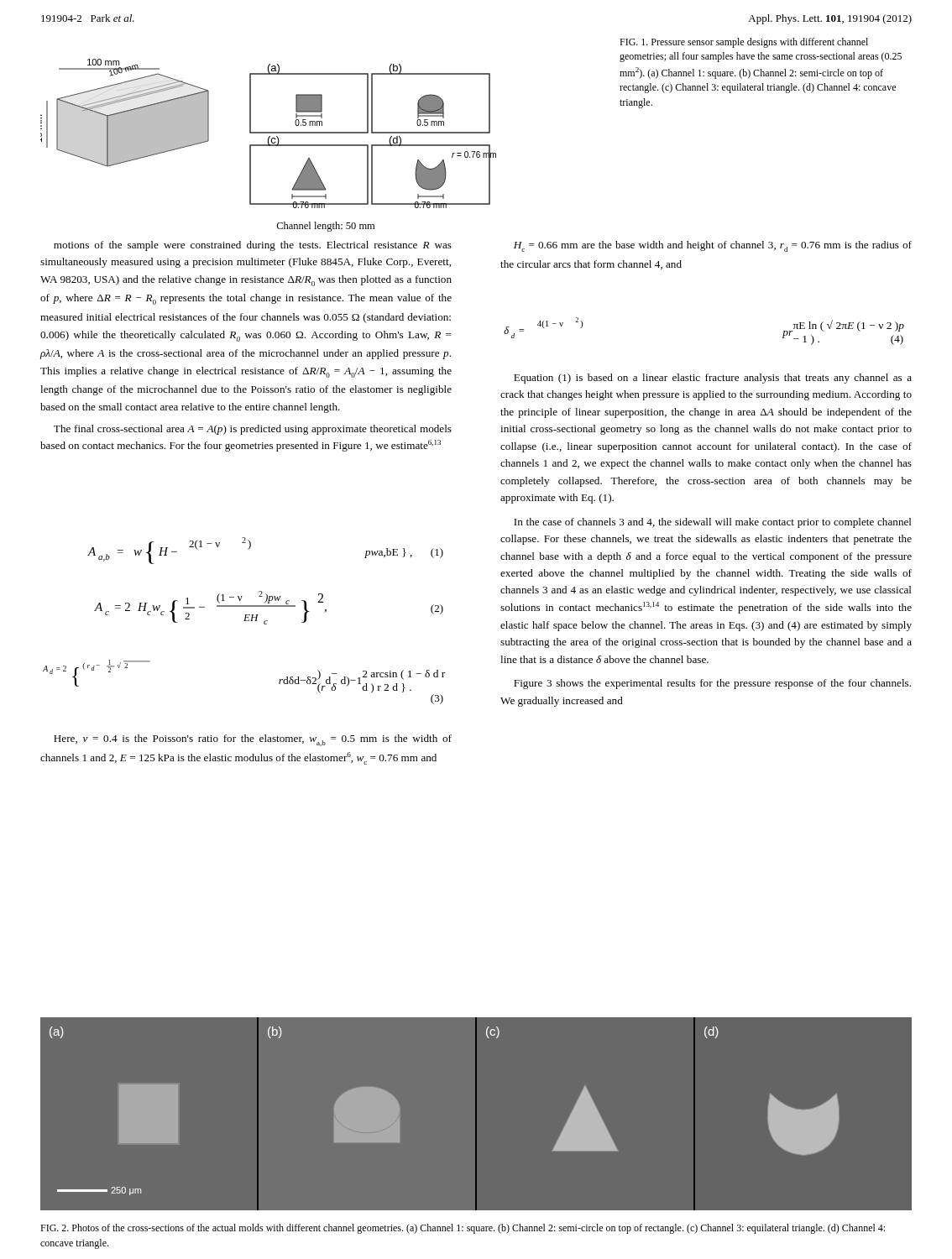The image size is (952, 1259).
Task: Find the block on this page that starts "Here, ν ="
Action: [x=246, y=749]
